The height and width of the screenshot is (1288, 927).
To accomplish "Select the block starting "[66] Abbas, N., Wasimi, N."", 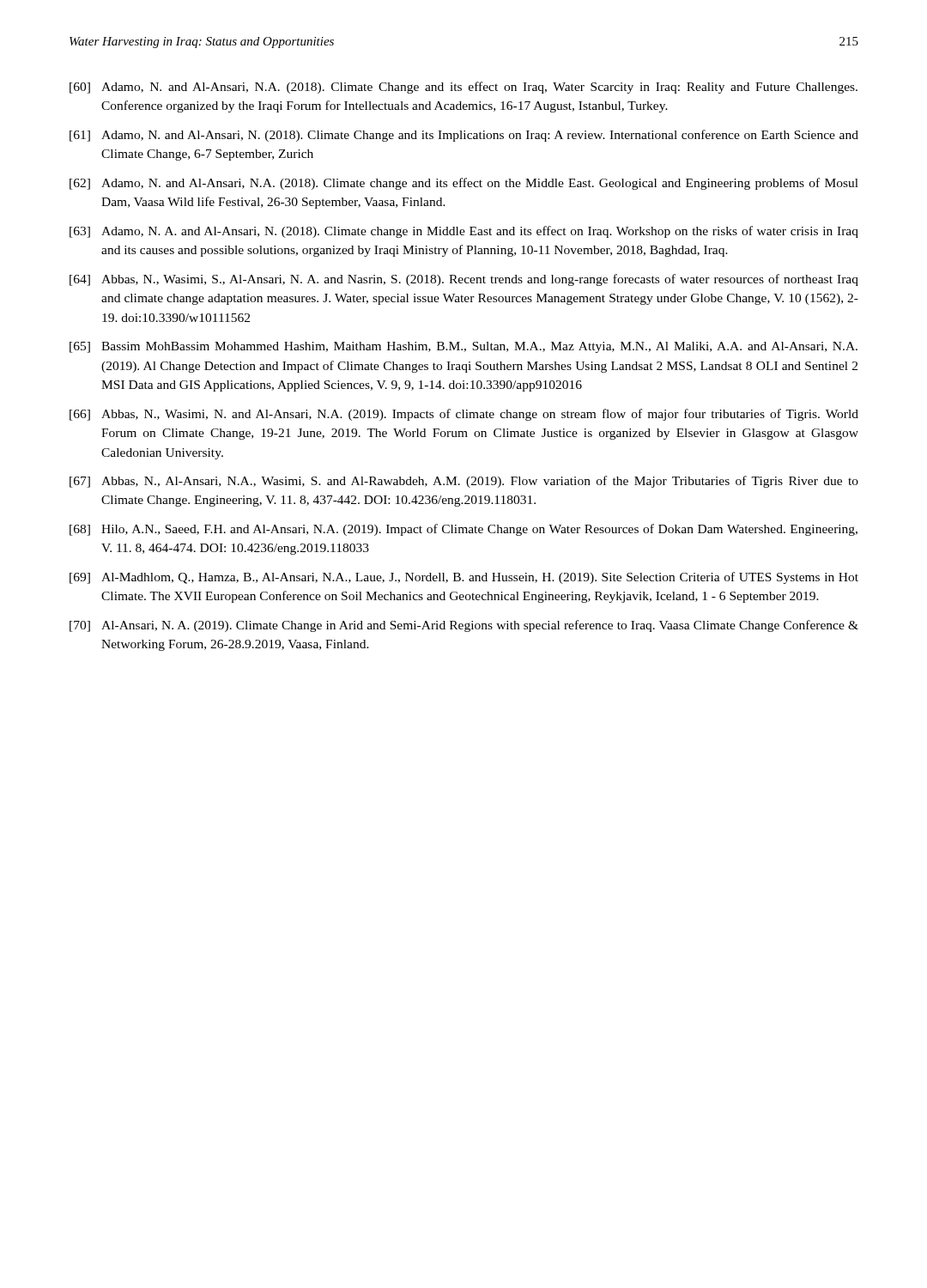I will (x=464, y=433).
